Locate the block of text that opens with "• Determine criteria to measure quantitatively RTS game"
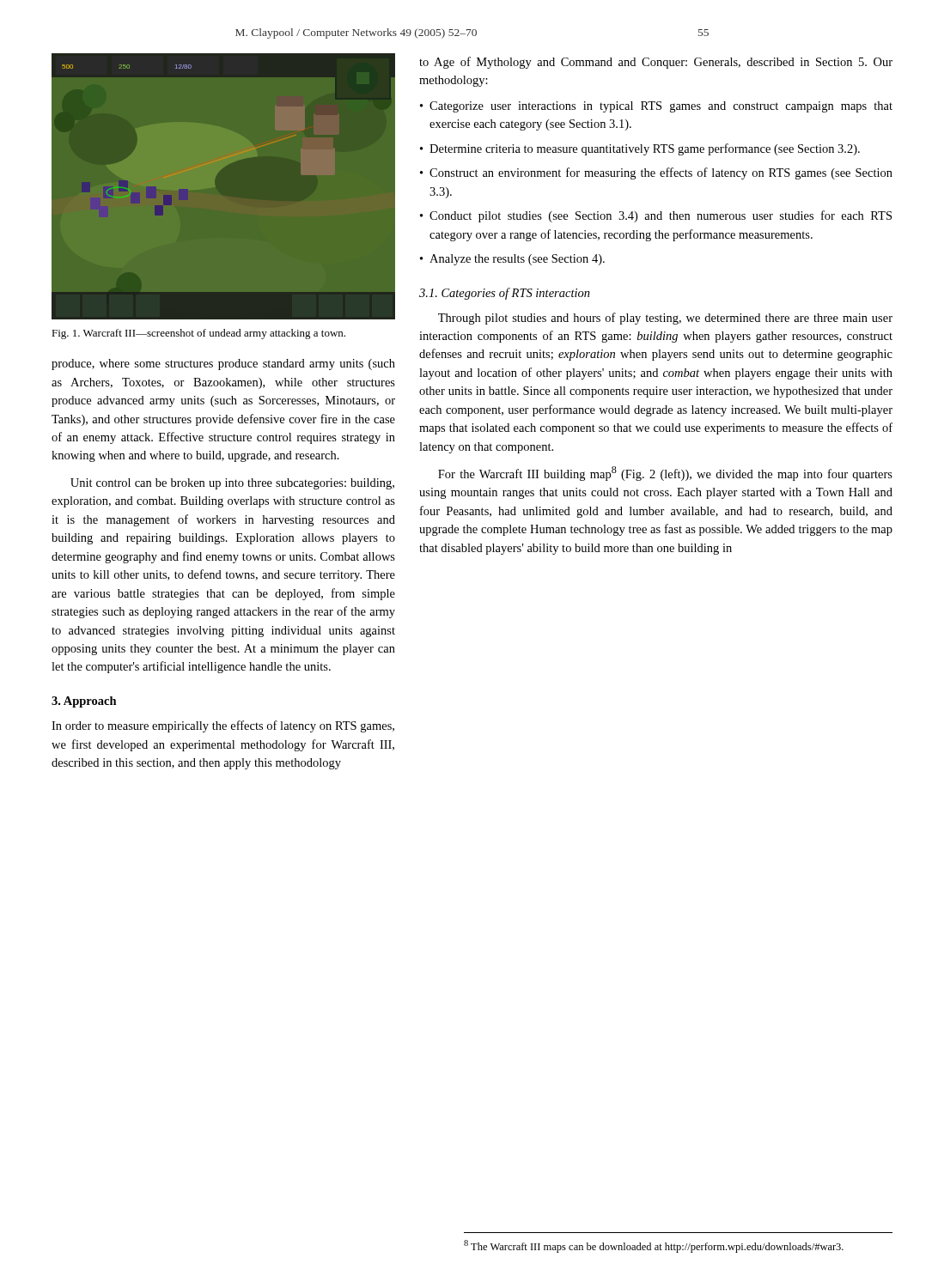This screenshot has width=944, height=1288. click(x=640, y=149)
